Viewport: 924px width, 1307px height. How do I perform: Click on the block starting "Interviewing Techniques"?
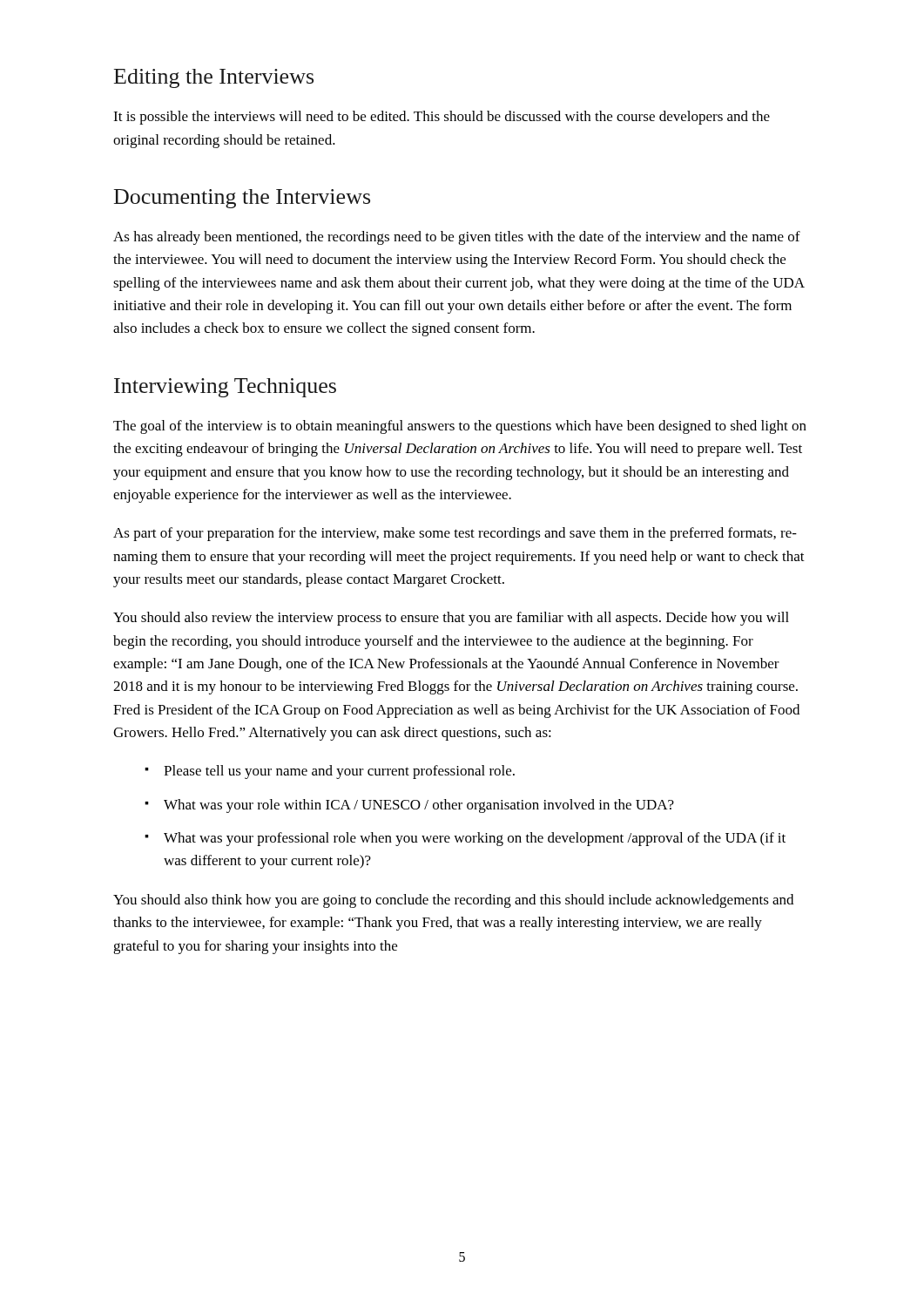click(225, 385)
